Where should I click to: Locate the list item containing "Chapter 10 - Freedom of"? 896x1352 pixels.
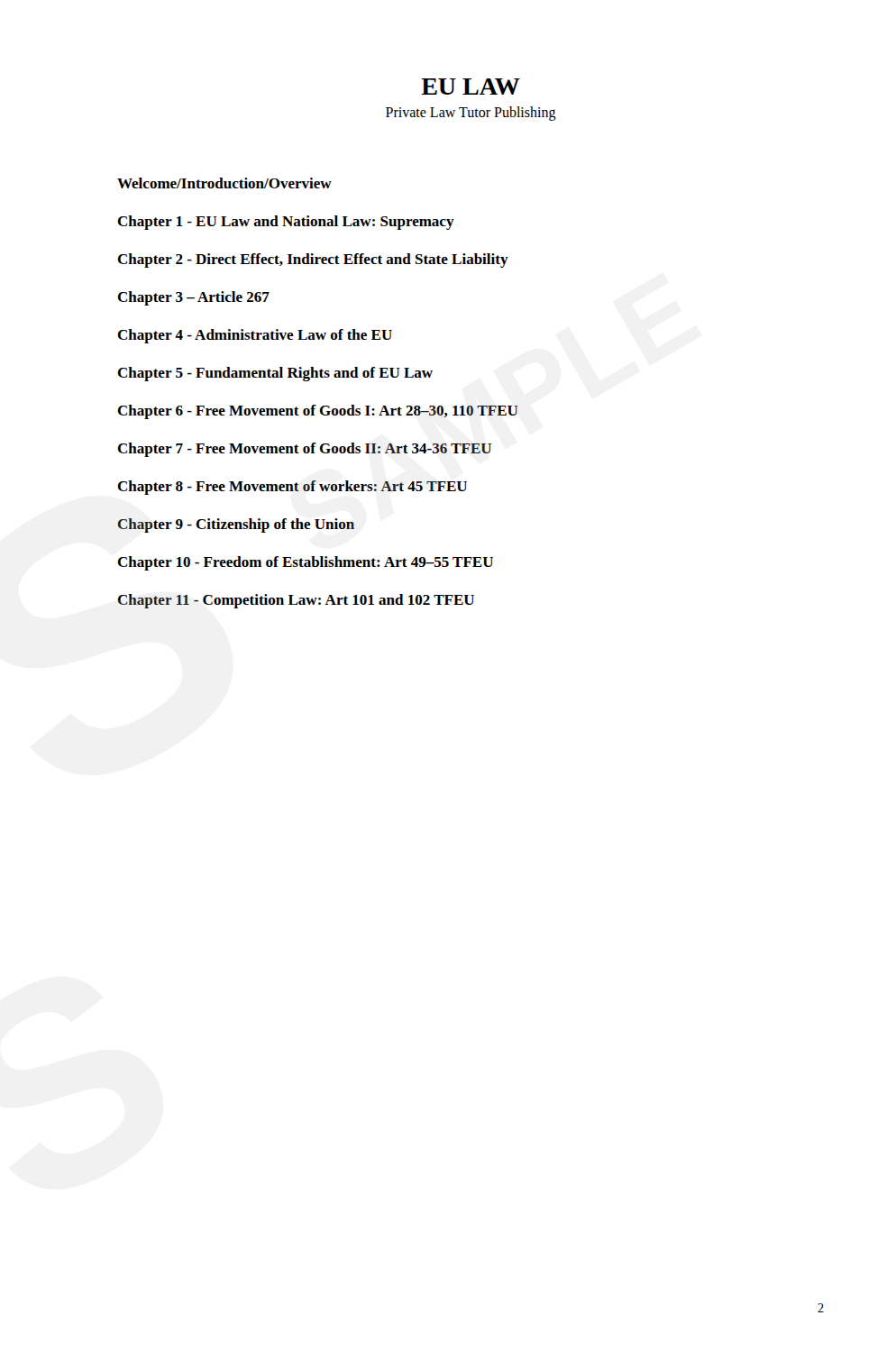pyautogui.click(x=305, y=562)
